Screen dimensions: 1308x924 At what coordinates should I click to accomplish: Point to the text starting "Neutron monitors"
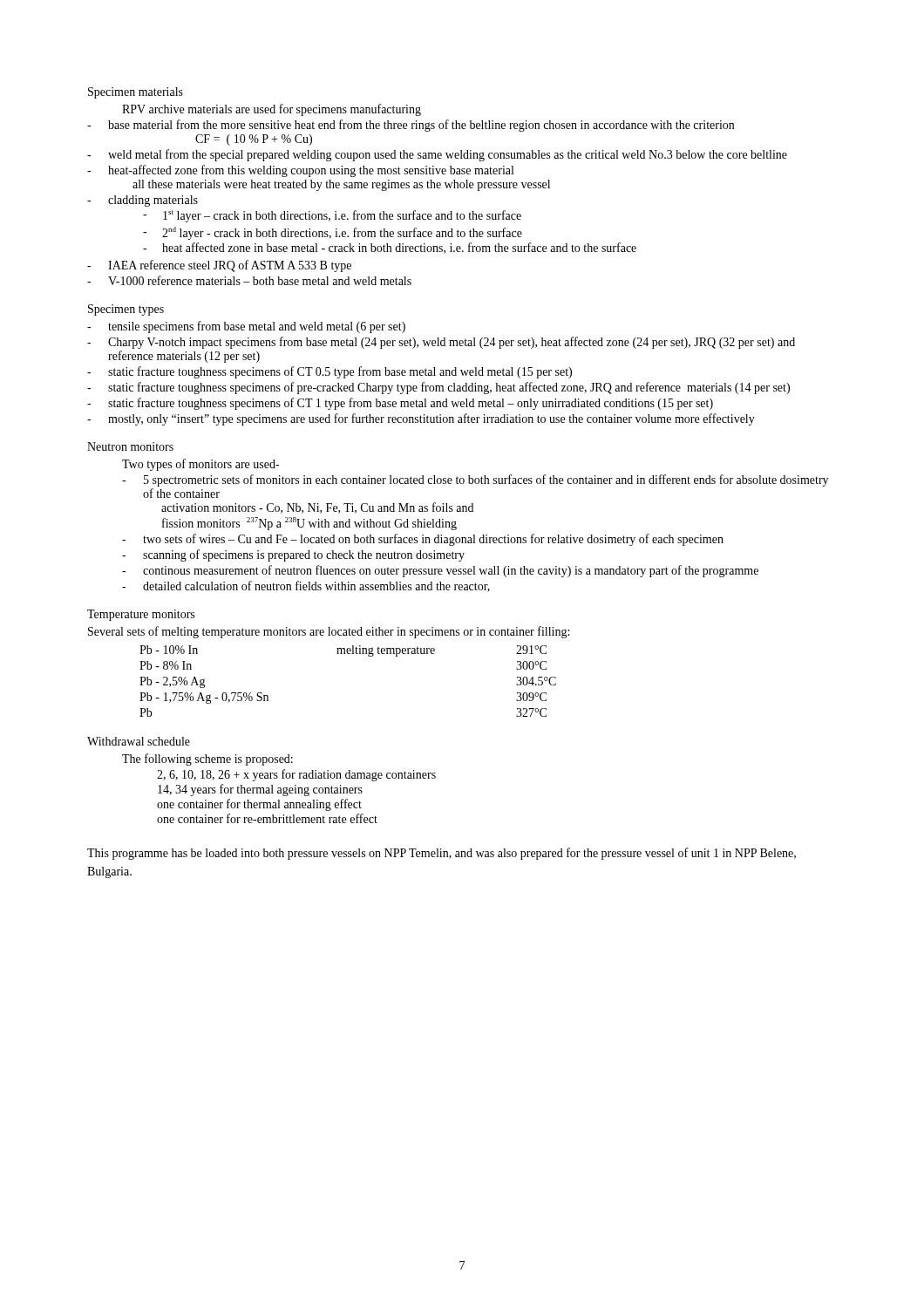point(130,447)
